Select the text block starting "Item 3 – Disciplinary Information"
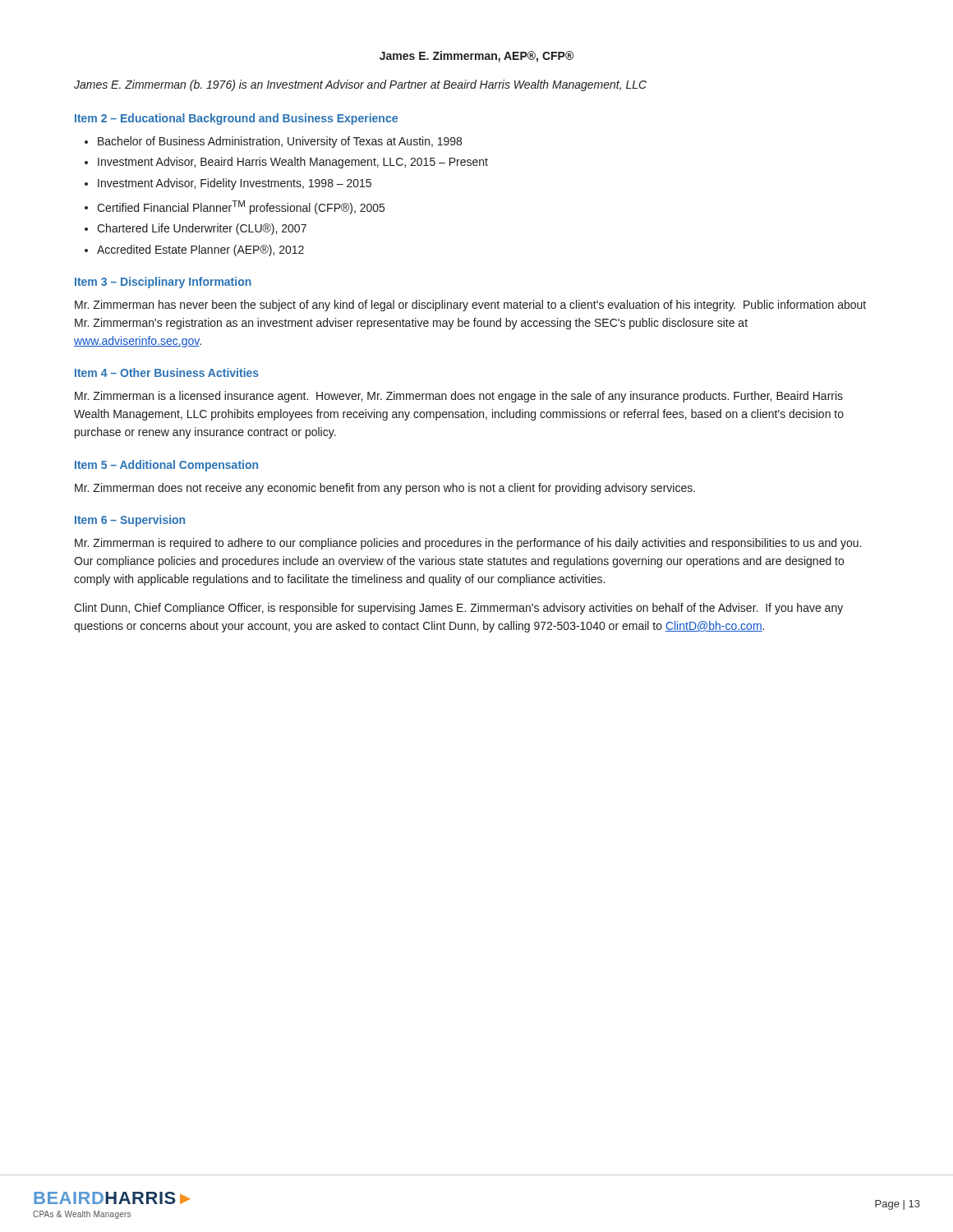This screenshot has width=953, height=1232. (x=163, y=282)
